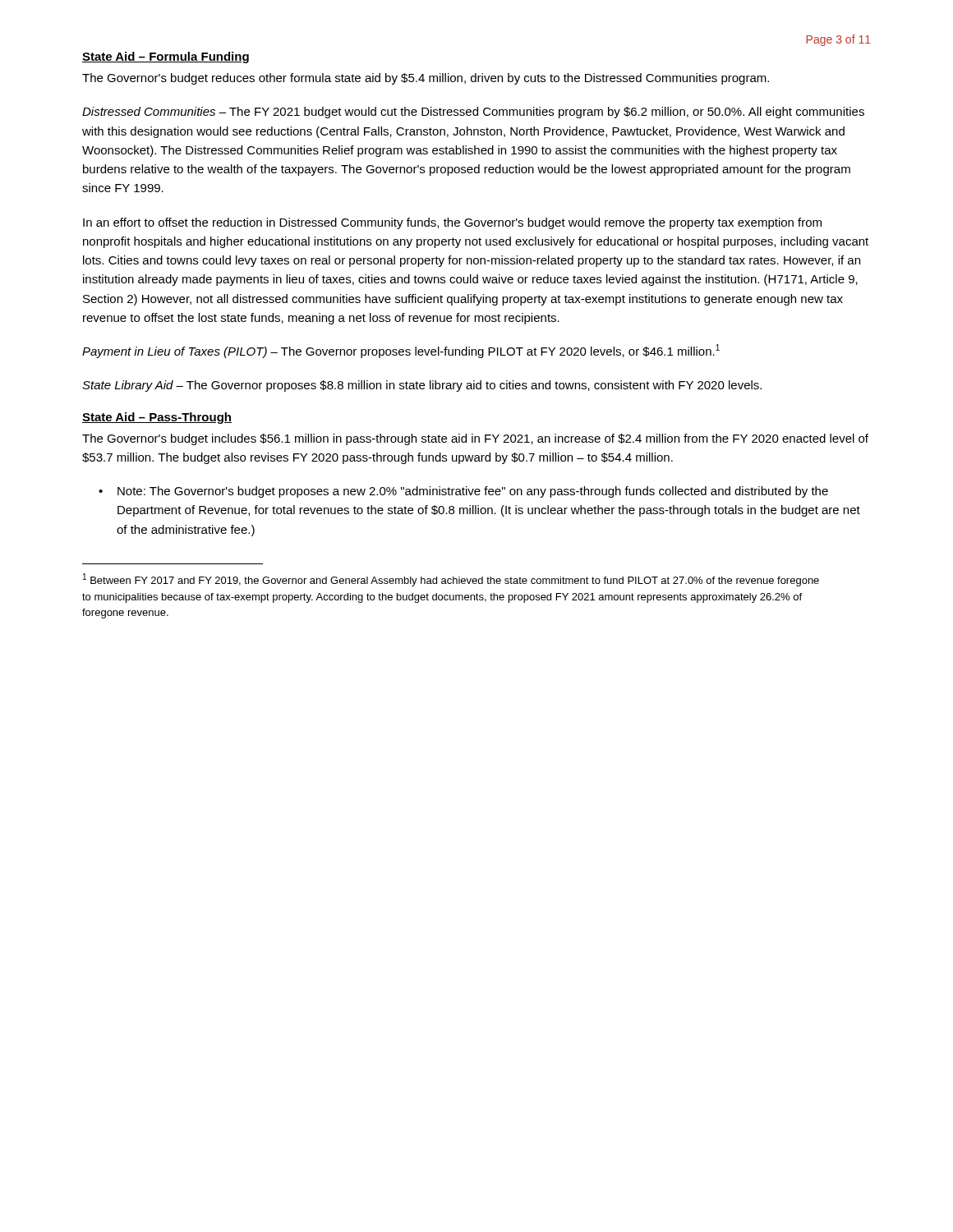Point to the block starting "State Aid – Formula Funding"
The image size is (953, 1232).
pos(166,56)
